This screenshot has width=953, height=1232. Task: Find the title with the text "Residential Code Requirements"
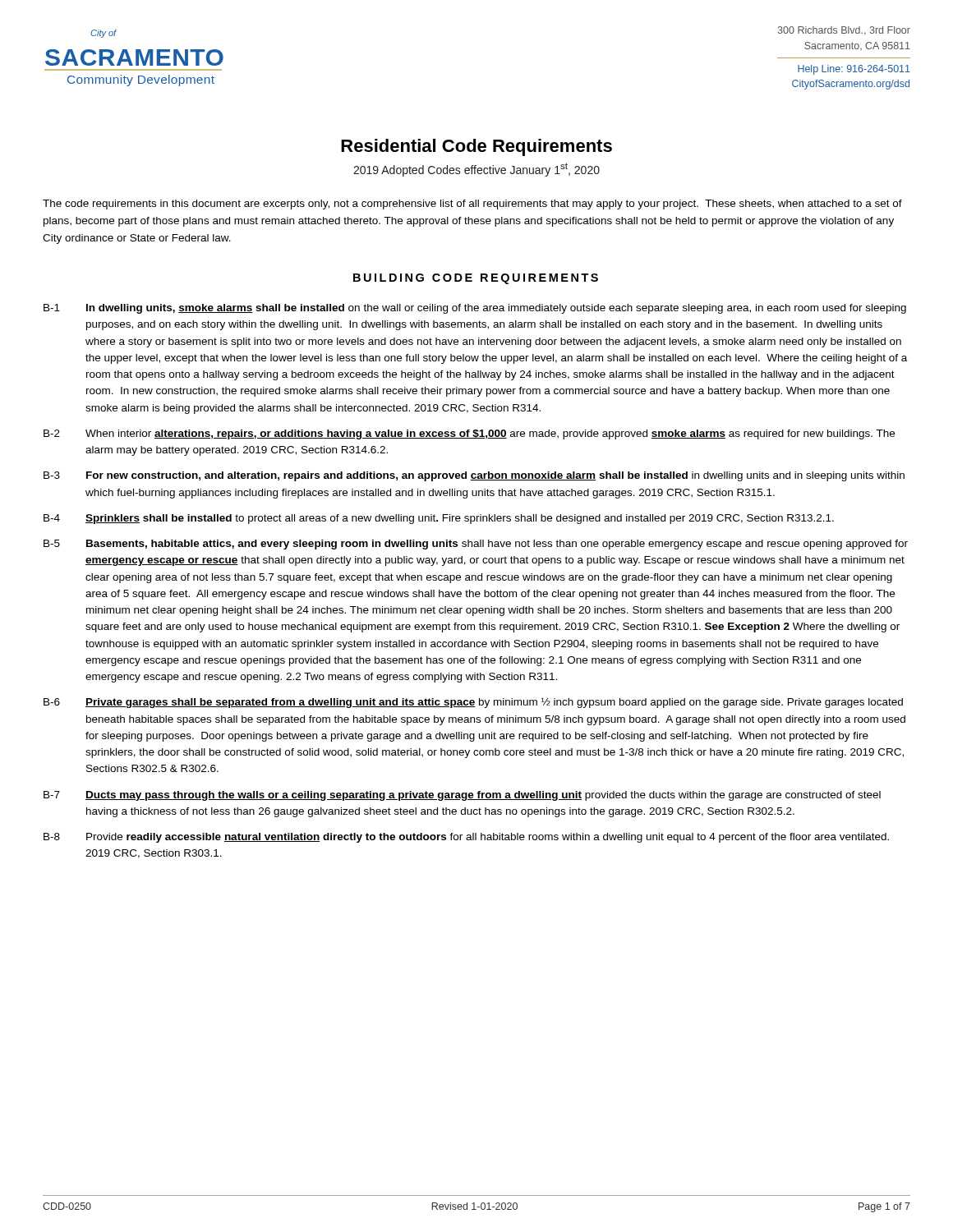476,146
